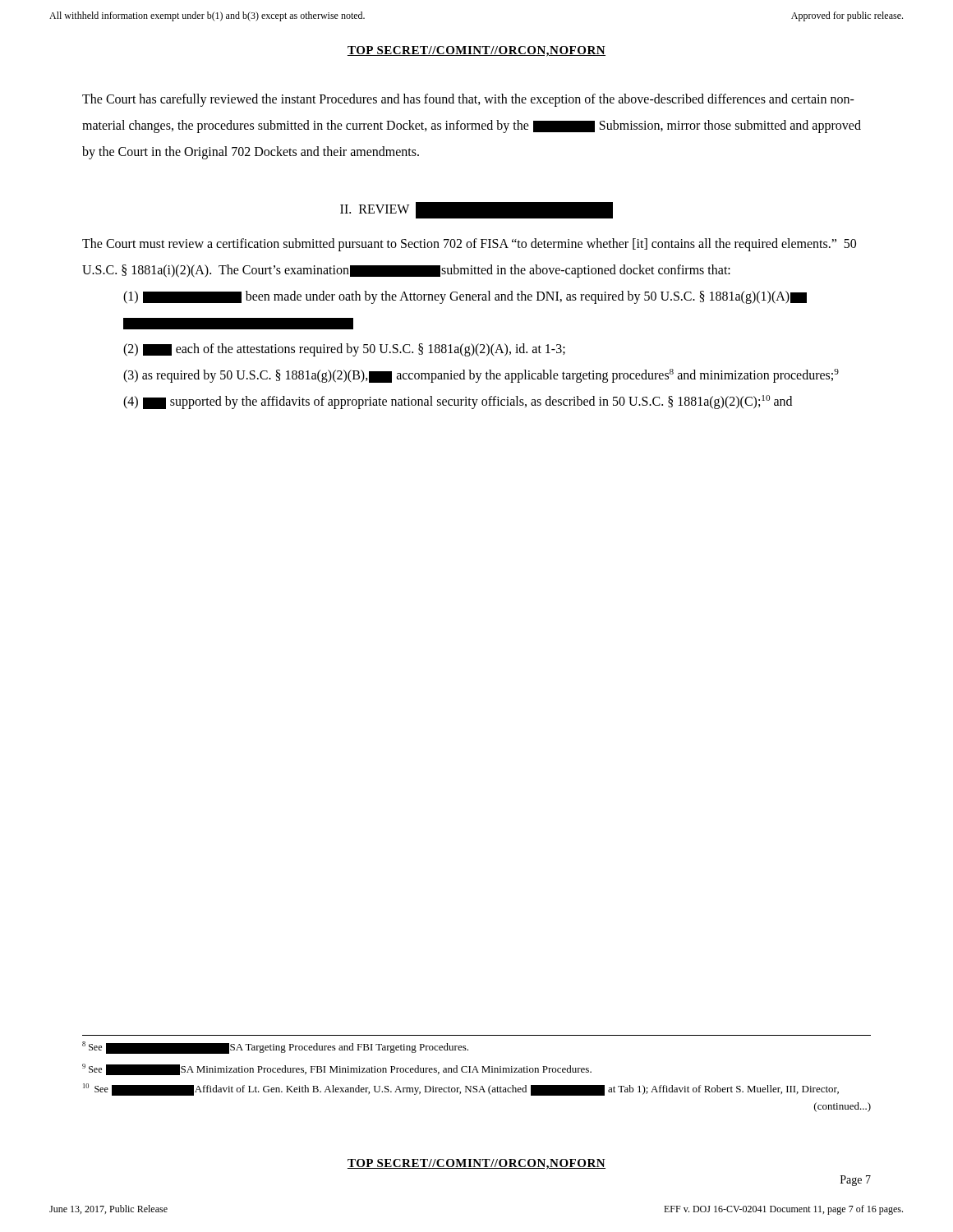Click on the list item containing "(2) each of the attestations"
Image resolution: width=953 pixels, height=1232 pixels.
[x=345, y=349]
